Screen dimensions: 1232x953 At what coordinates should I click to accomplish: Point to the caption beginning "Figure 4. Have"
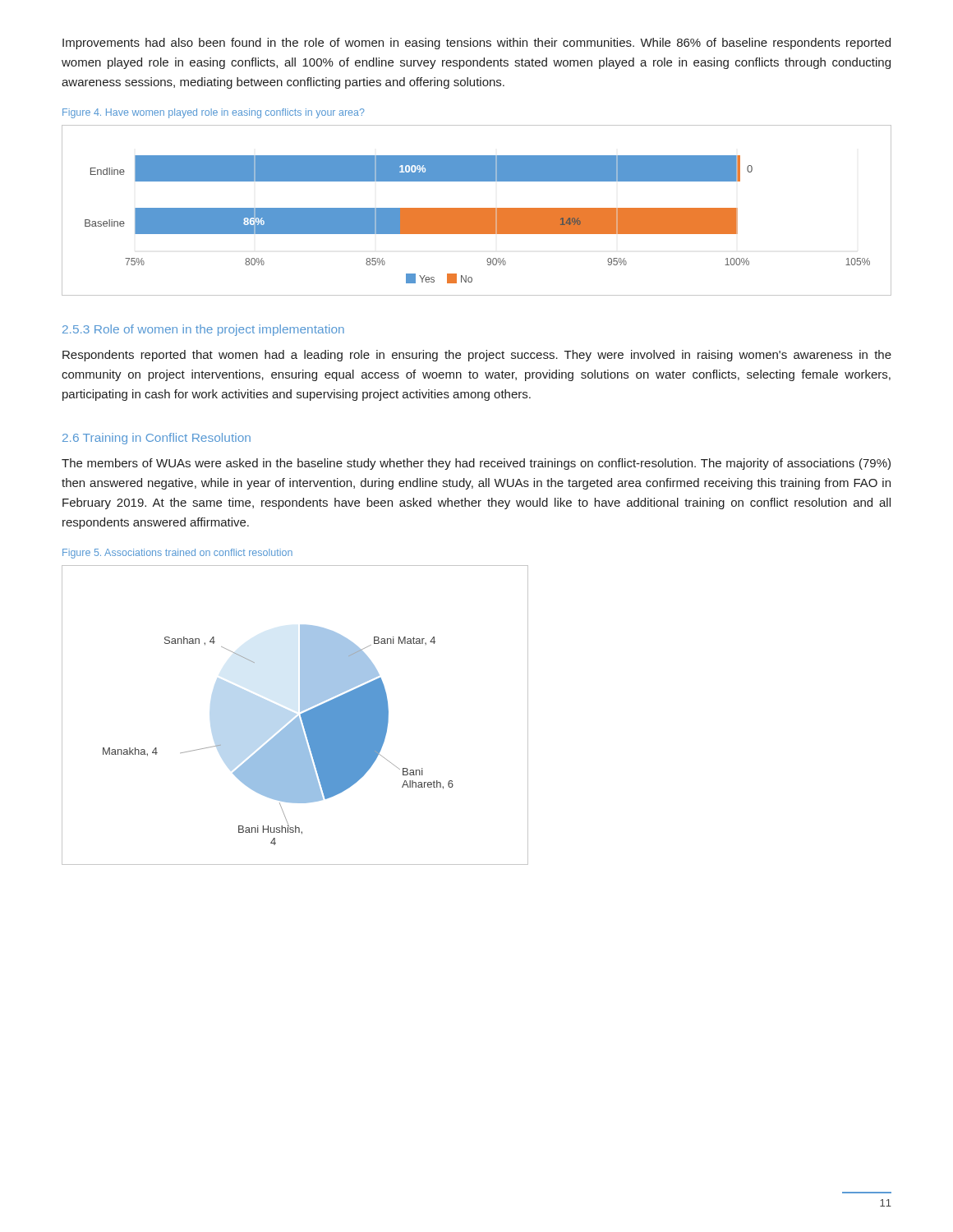tap(213, 113)
